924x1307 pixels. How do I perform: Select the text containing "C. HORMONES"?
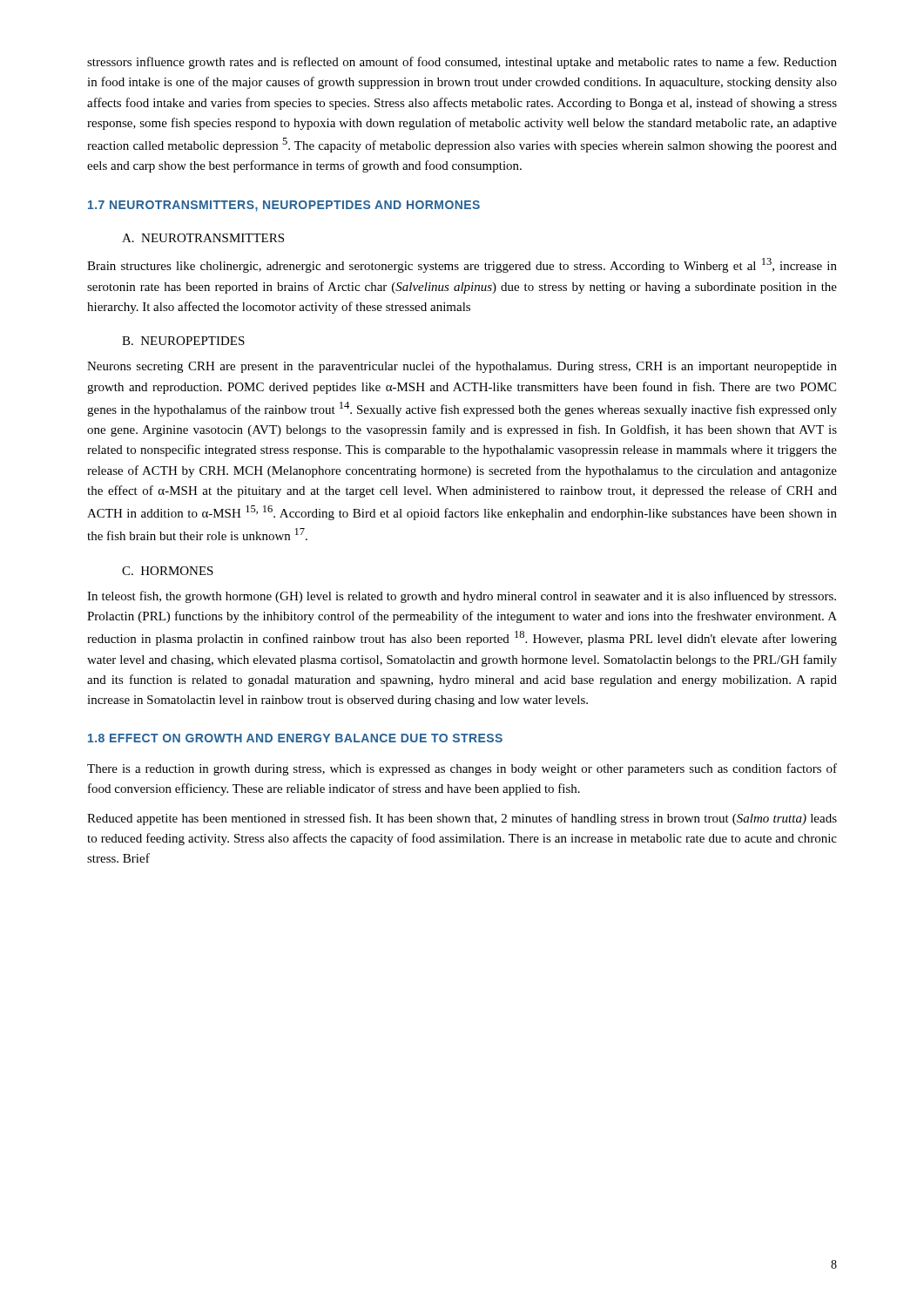tap(168, 571)
